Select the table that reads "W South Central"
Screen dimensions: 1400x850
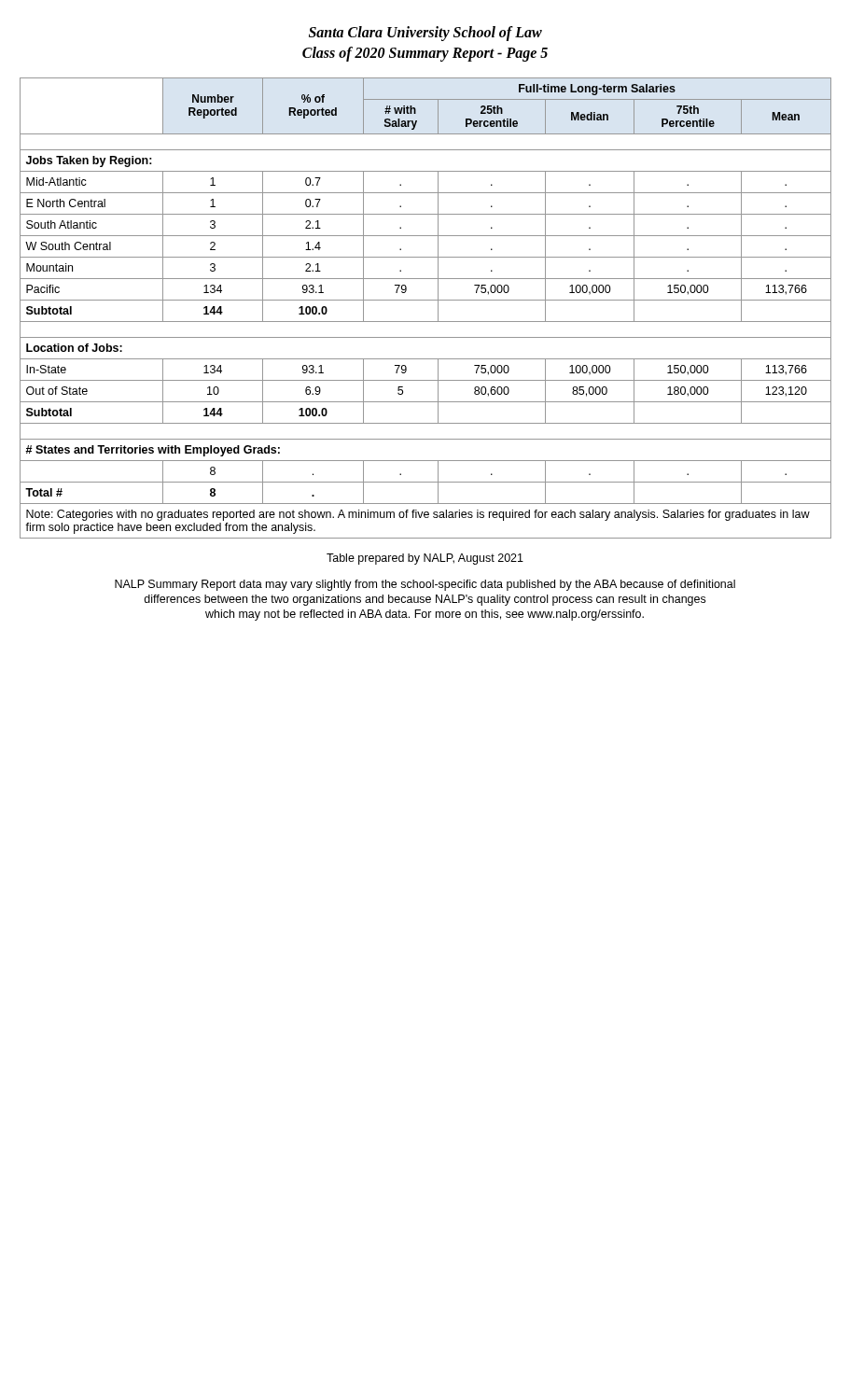tap(425, 308)
